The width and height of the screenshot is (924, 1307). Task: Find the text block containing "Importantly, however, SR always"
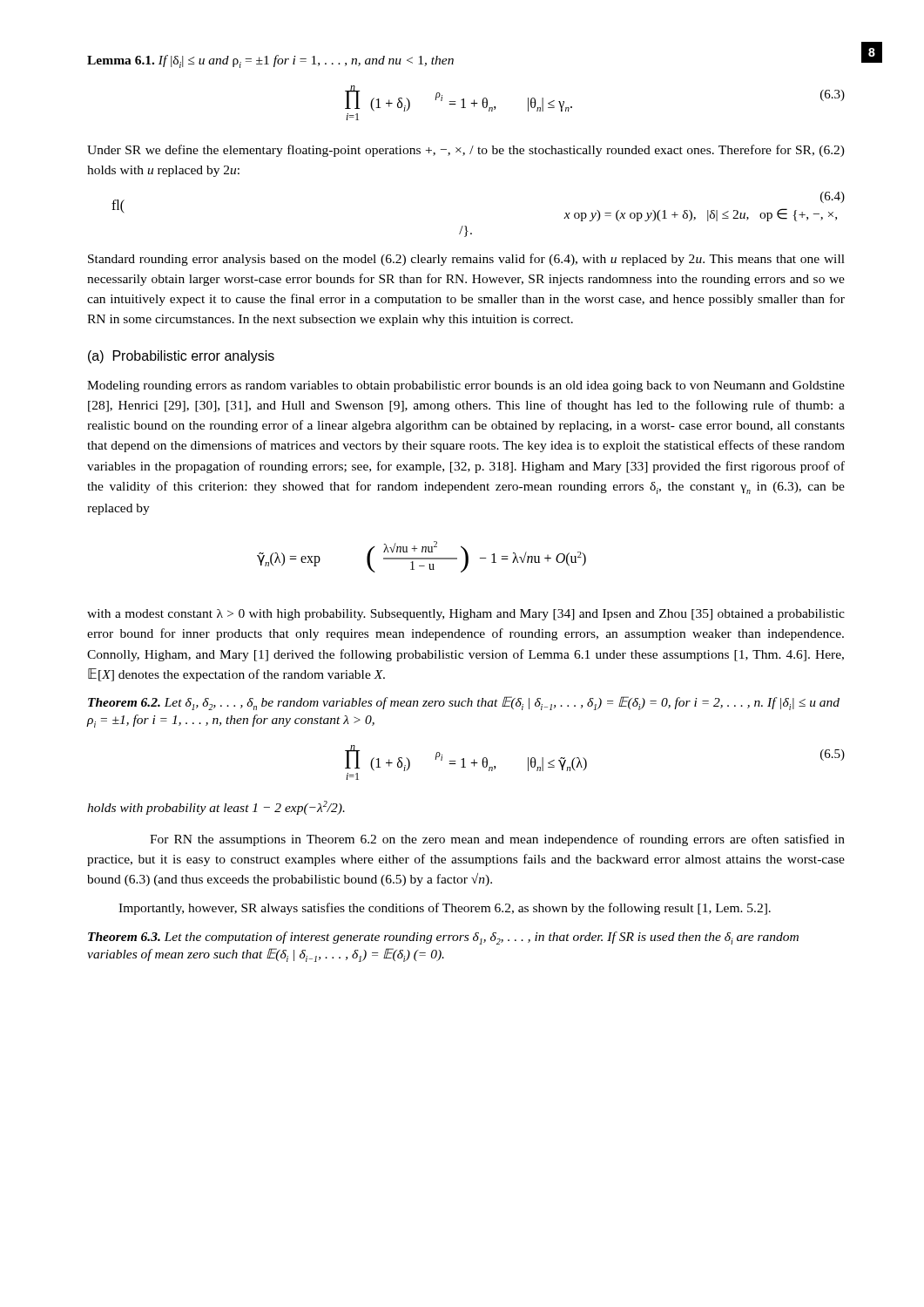pos(445,908)
